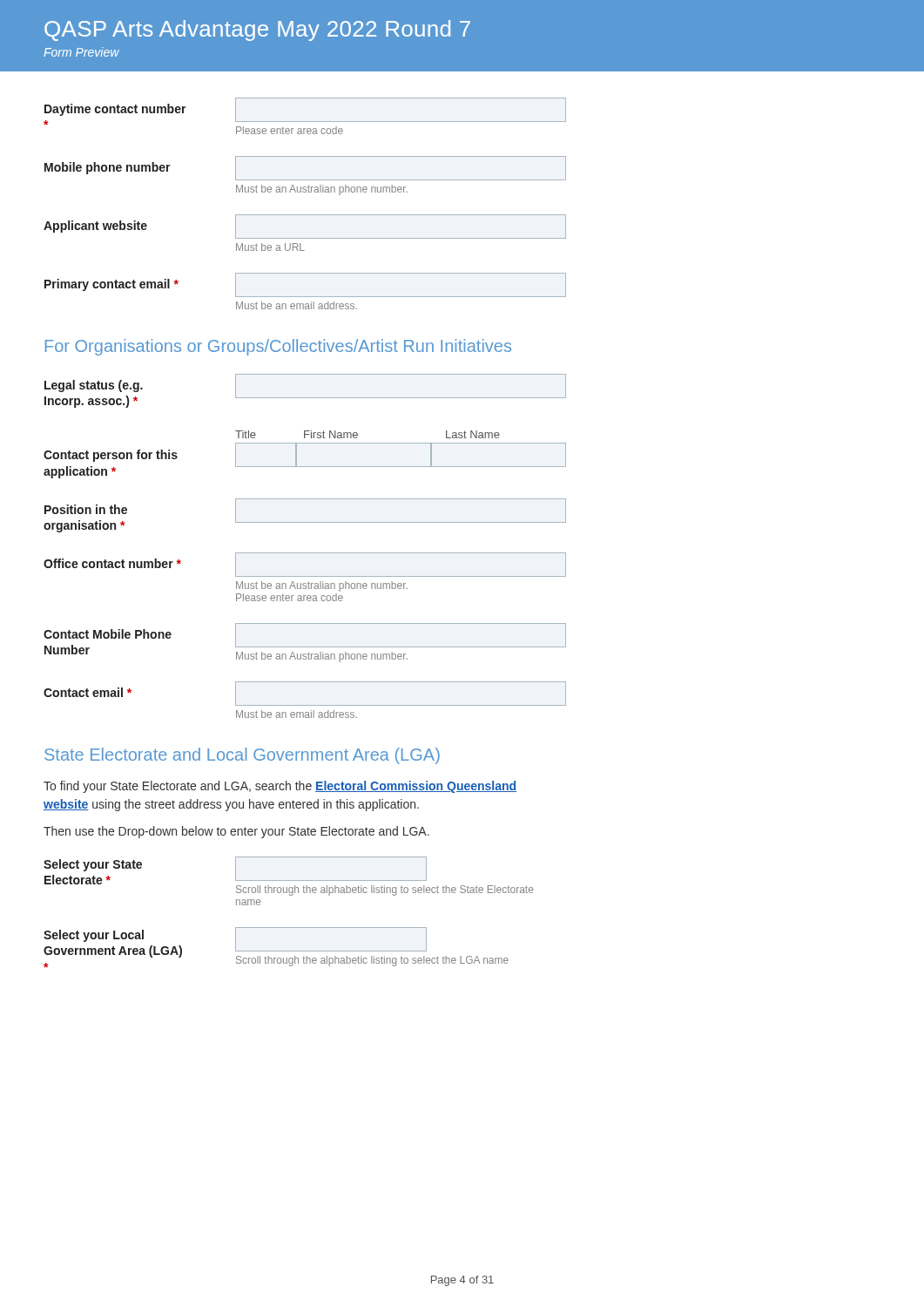The width and height of the screenshot is (924, 1307).
Task: Locate the text block that says "Select your LocalGovernment Area"
Action: point(462,951)
